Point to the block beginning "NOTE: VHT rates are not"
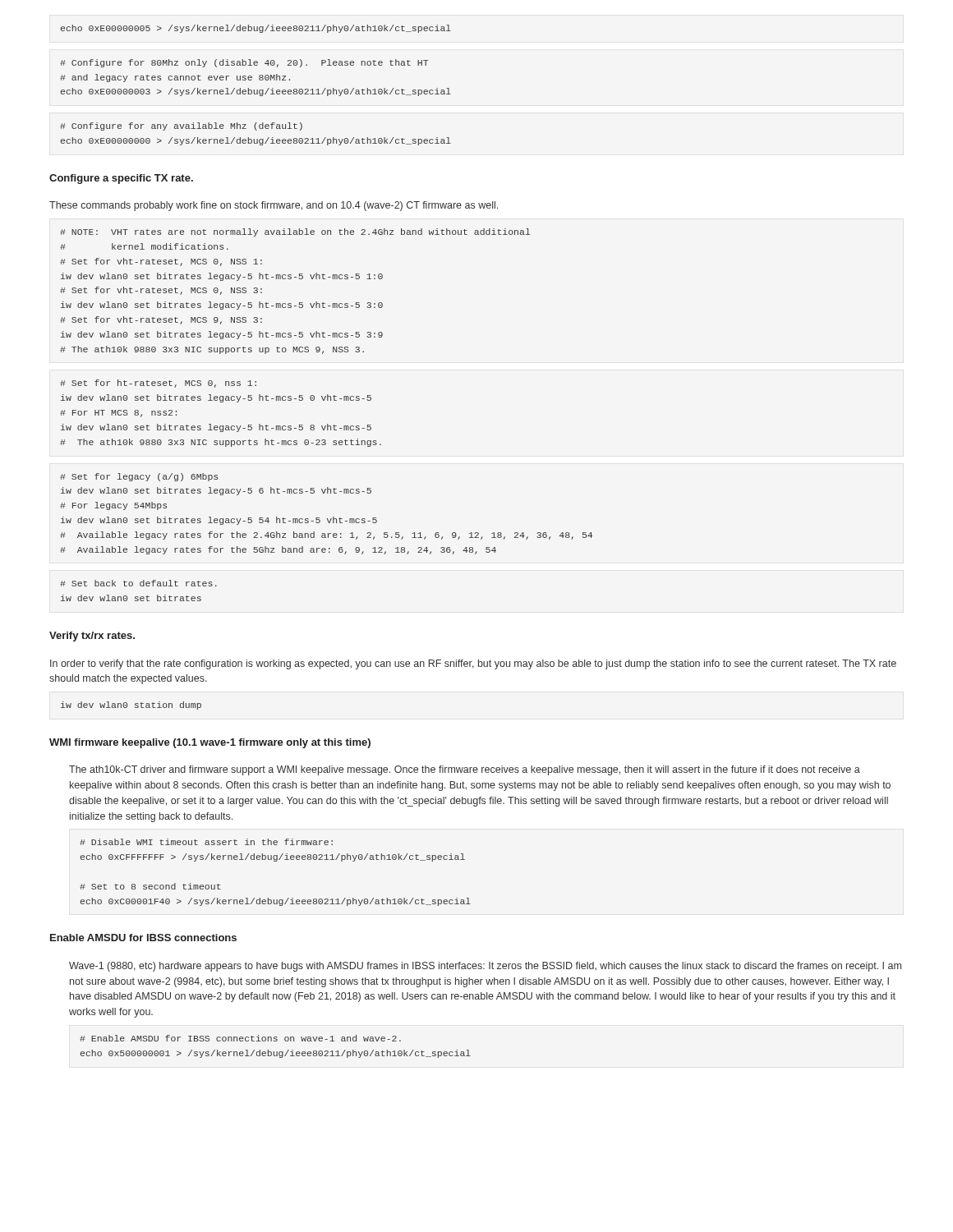This screenshot has height=1232, width=953. tap(295, 232)
